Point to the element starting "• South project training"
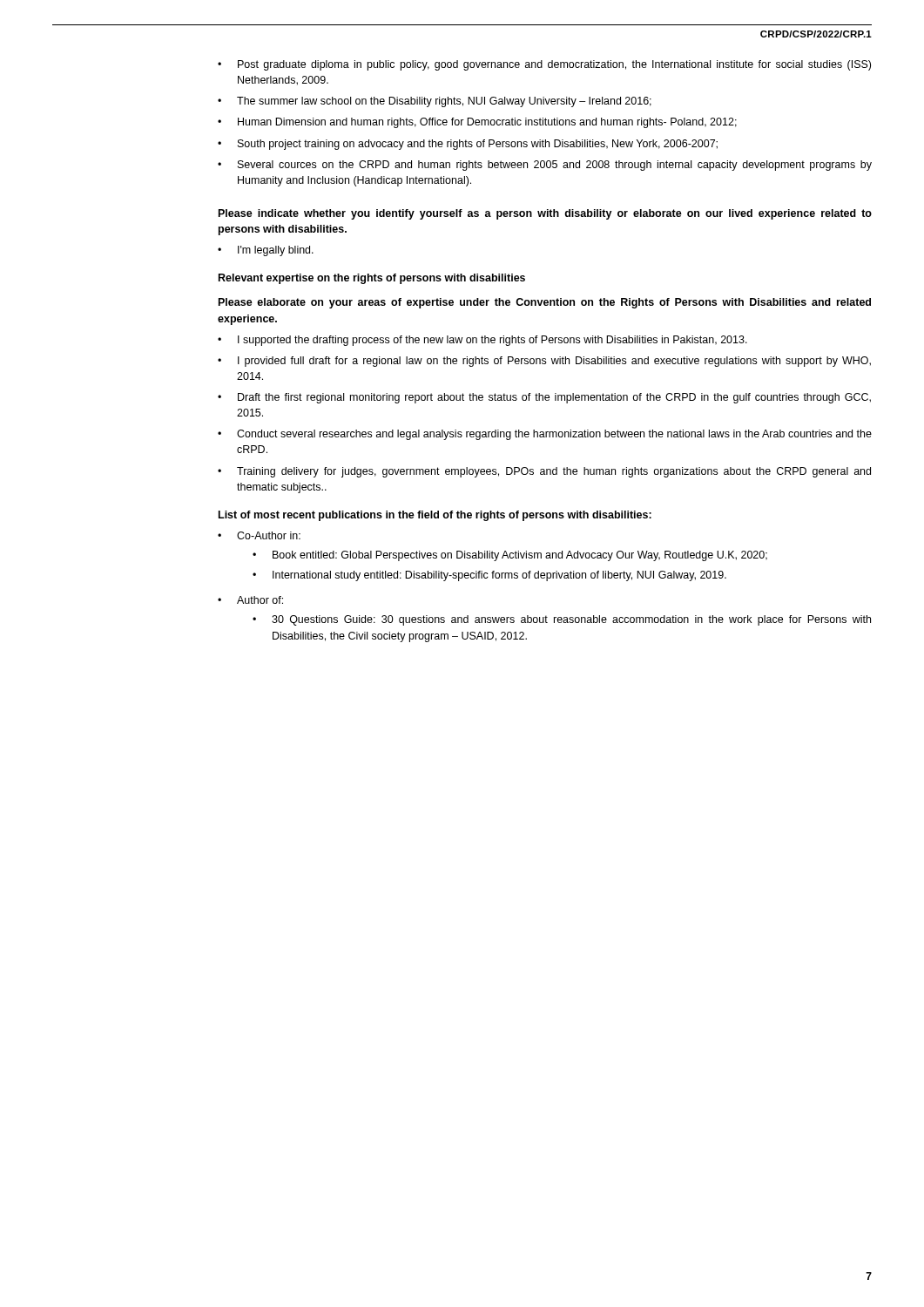 [545, 143]
